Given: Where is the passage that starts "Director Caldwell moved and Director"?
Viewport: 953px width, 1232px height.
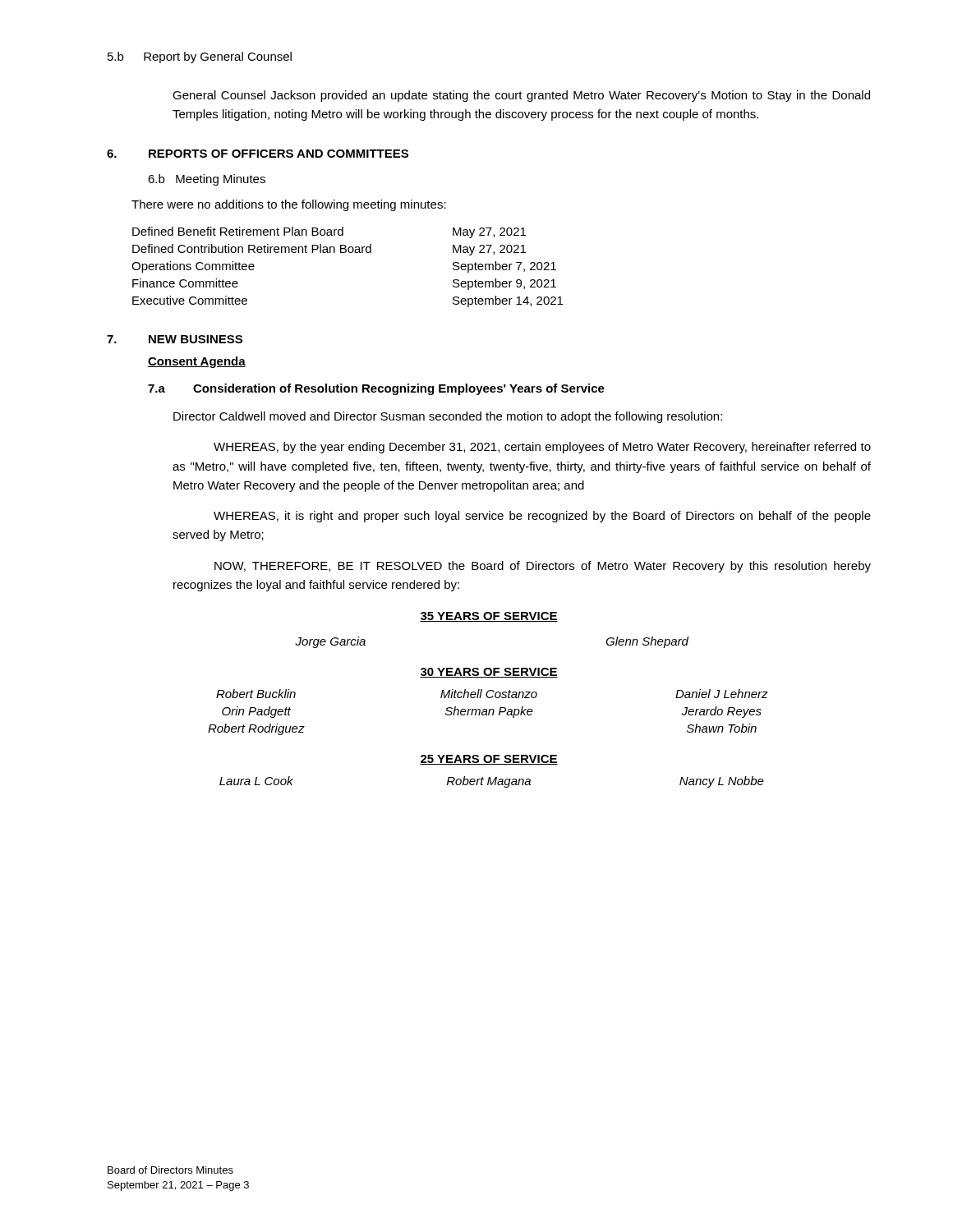Looking at the screenshot, I should tap(448, 416).
